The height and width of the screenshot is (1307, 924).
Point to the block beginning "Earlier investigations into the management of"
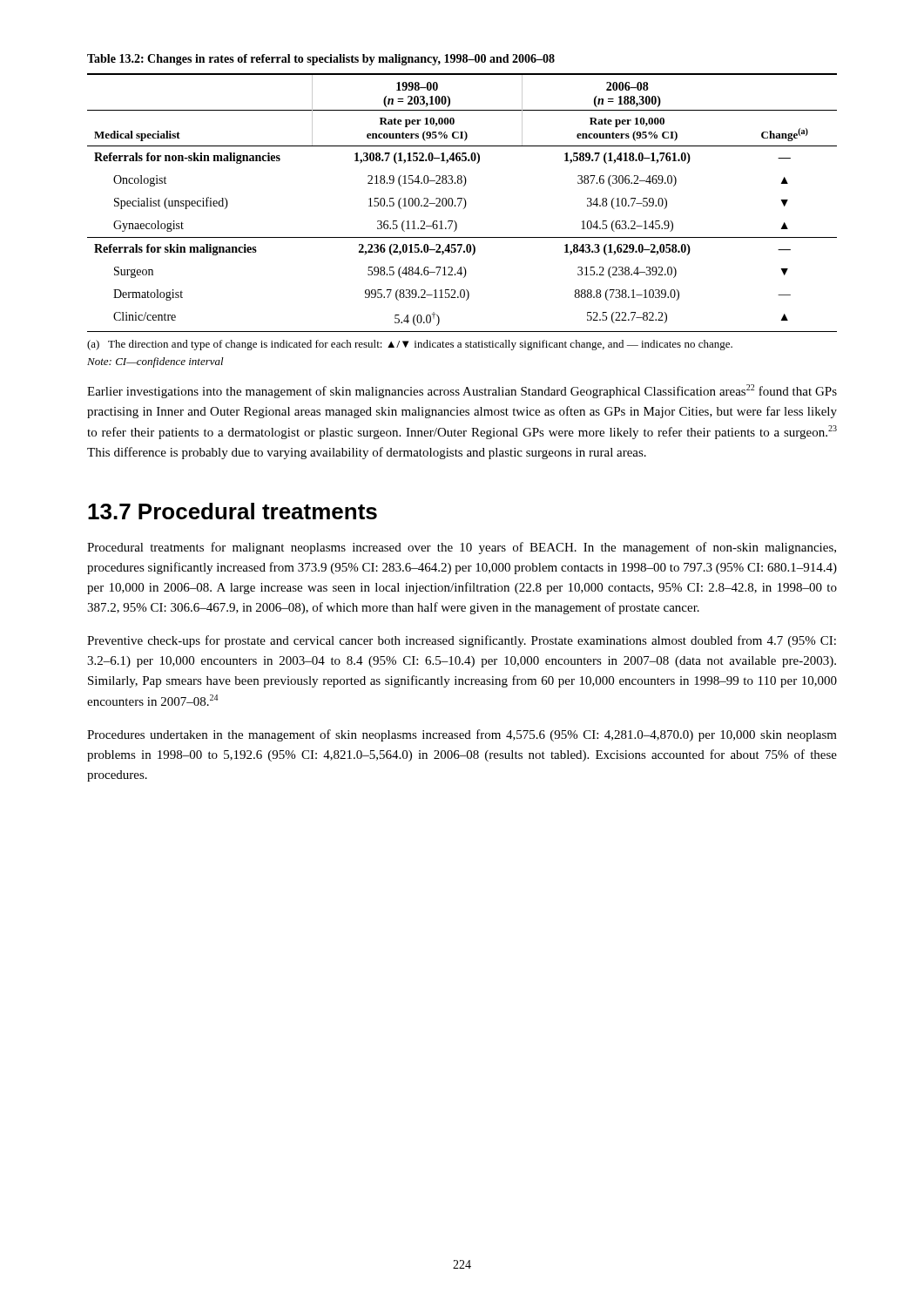click(x=462, y=421)
